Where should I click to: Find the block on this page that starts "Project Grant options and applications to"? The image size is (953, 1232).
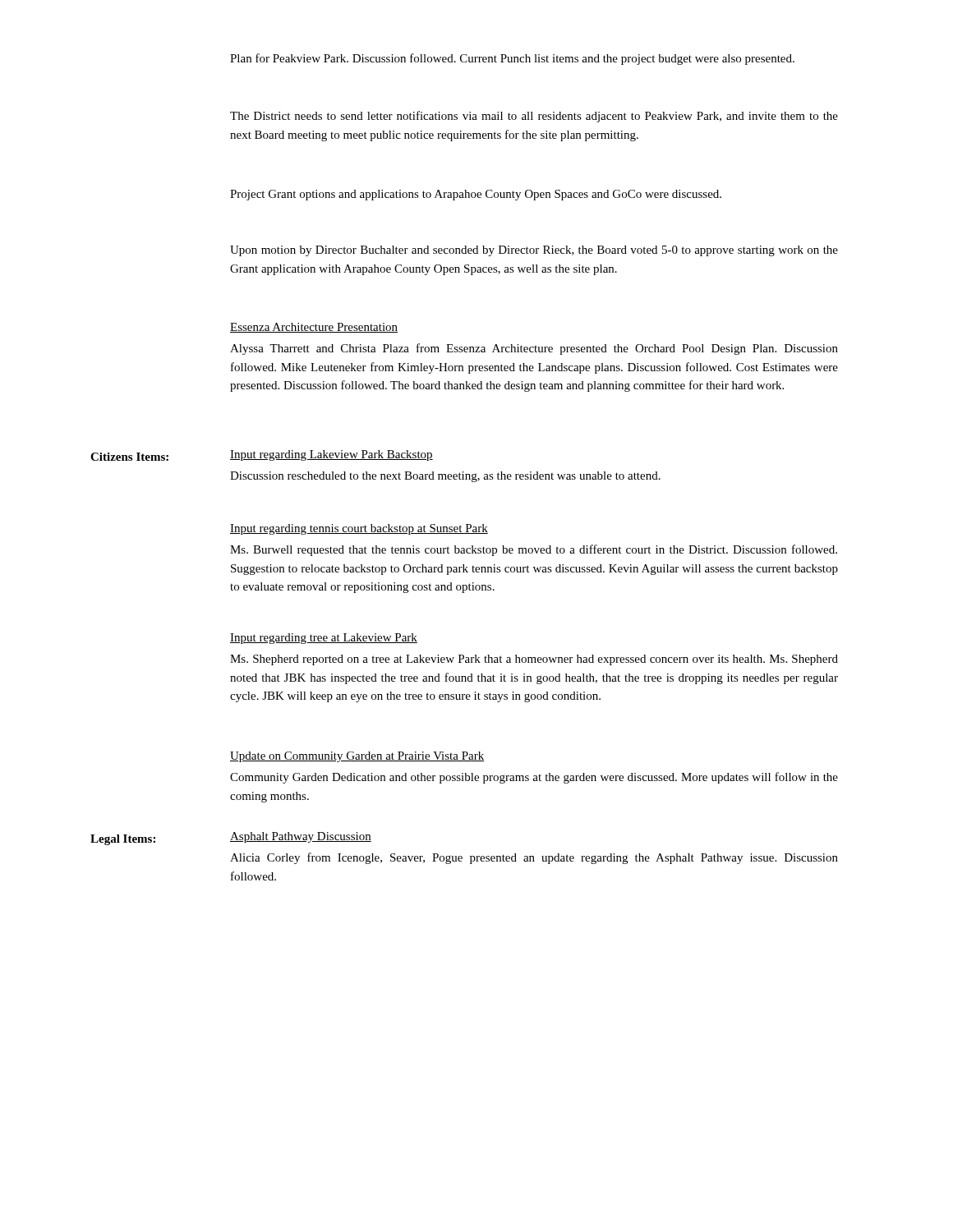[534, 194]
